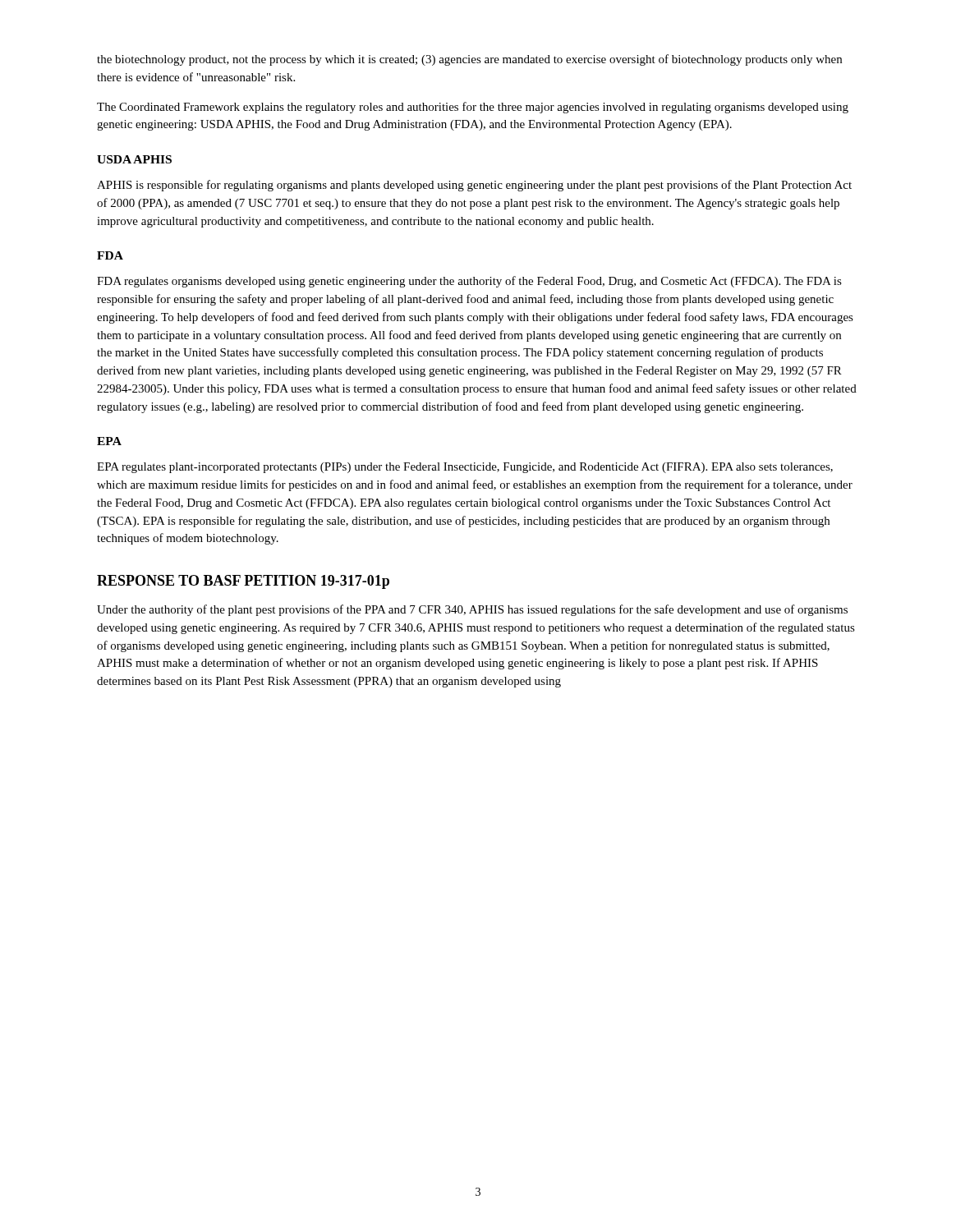Screen dimensions: 1232x956
Task: Locate the text block starting "APHIS is responsible"
Action: pyautogui.click(x=474, y=203)
